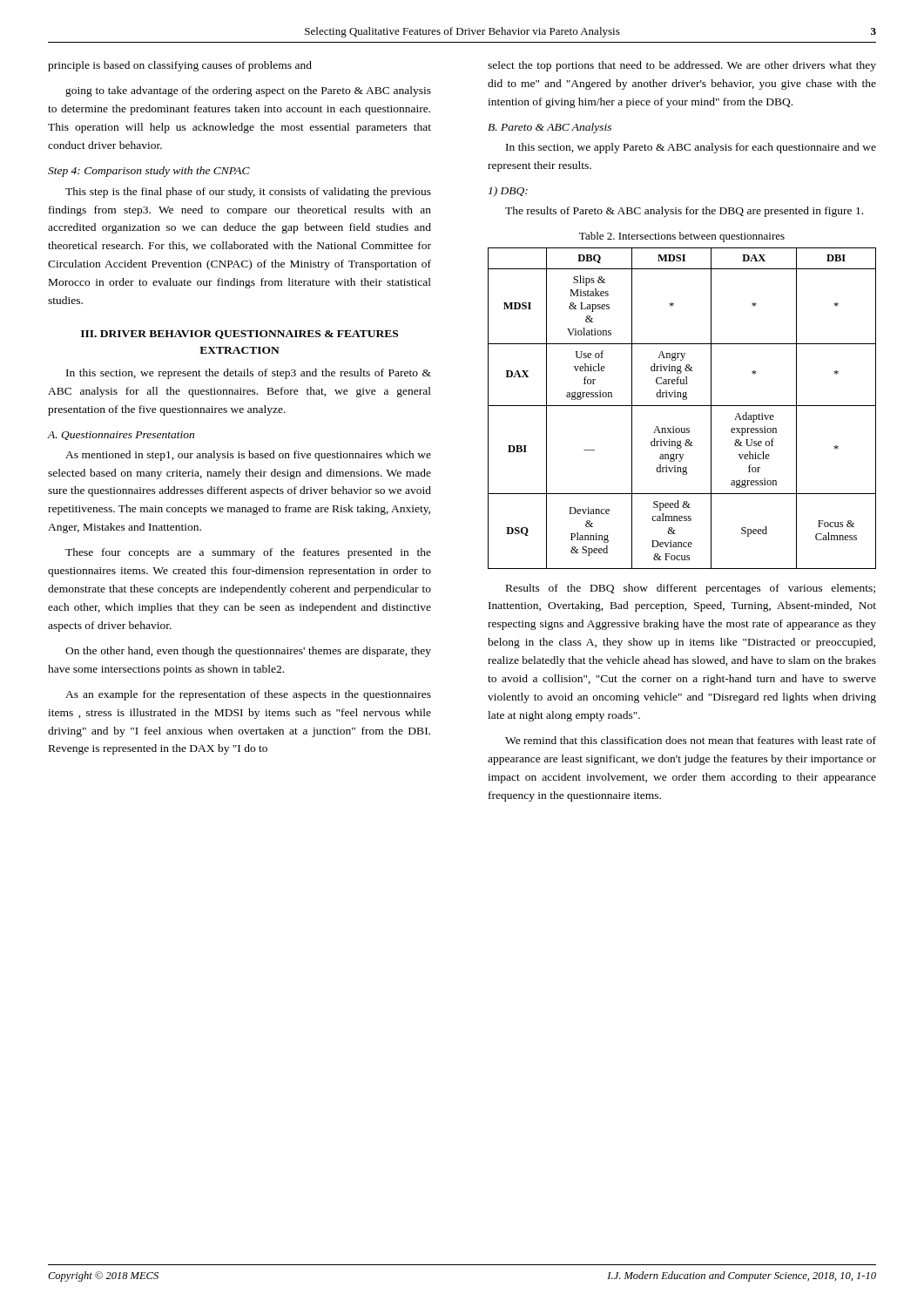Select the text block containing "In this section, we apply Pareto & ABC"
The image size is (924, 1307).
tap(682, 157)
